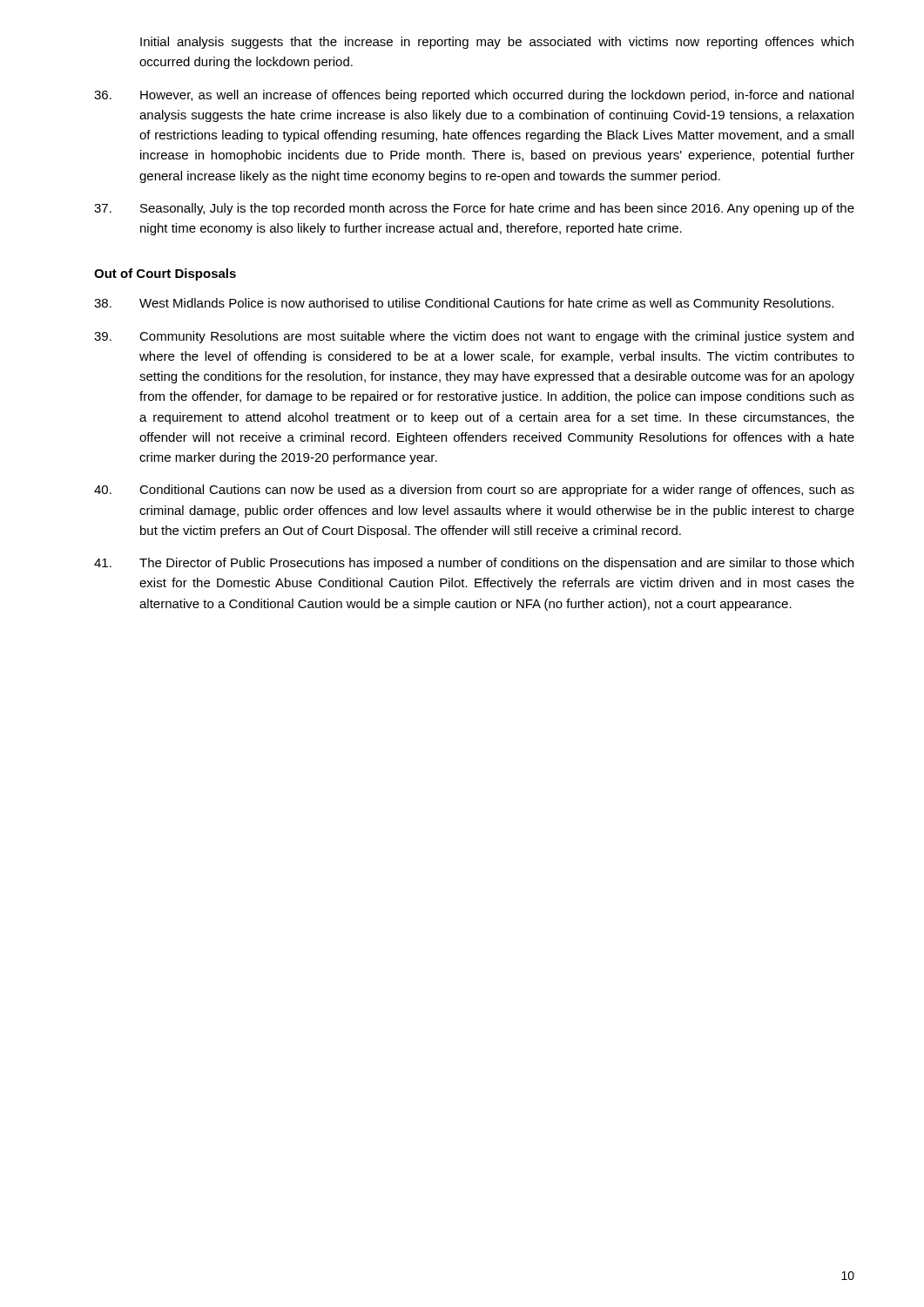
Task: Click the section header
Action: [165, 273]
